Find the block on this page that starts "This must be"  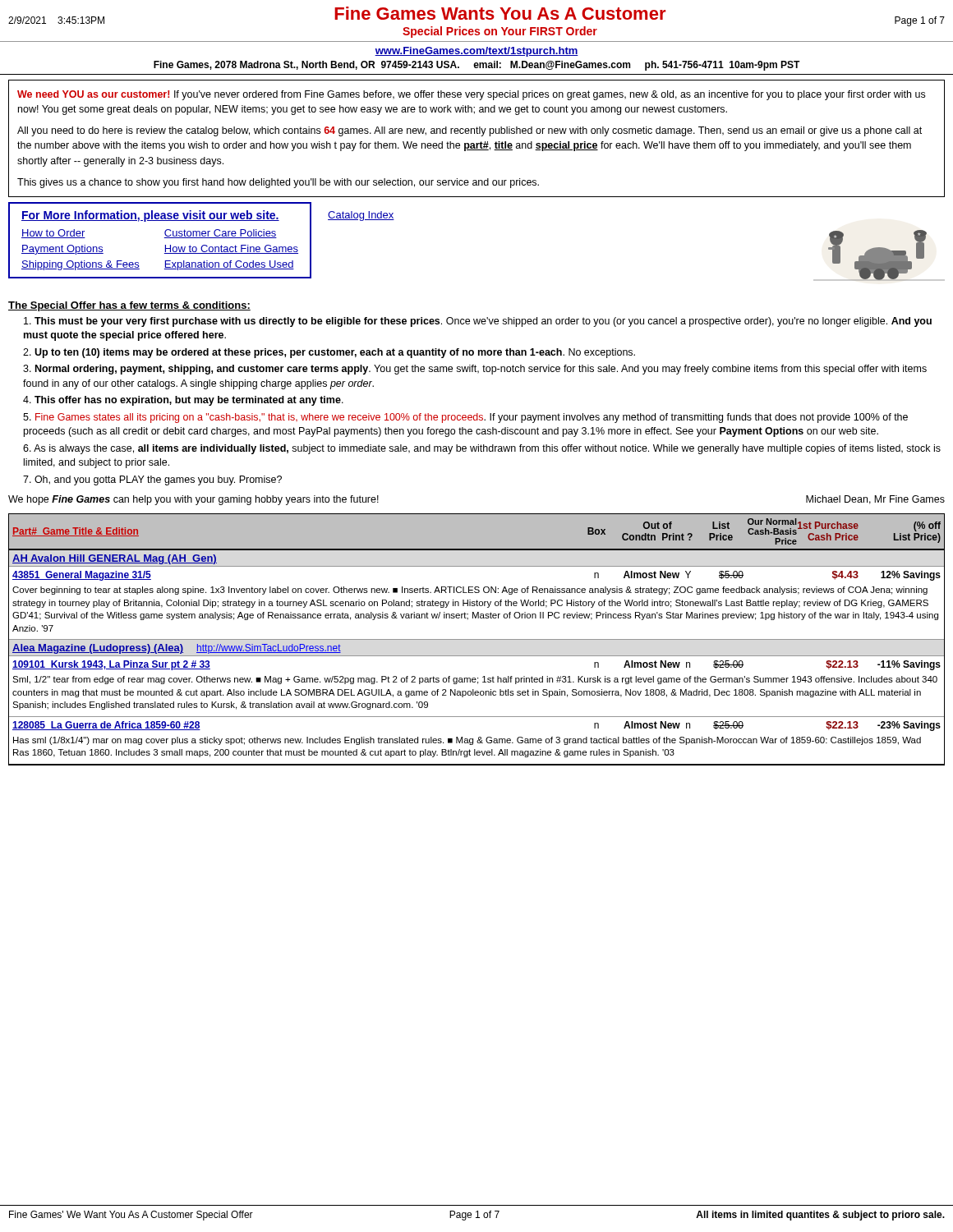(478, 328)
